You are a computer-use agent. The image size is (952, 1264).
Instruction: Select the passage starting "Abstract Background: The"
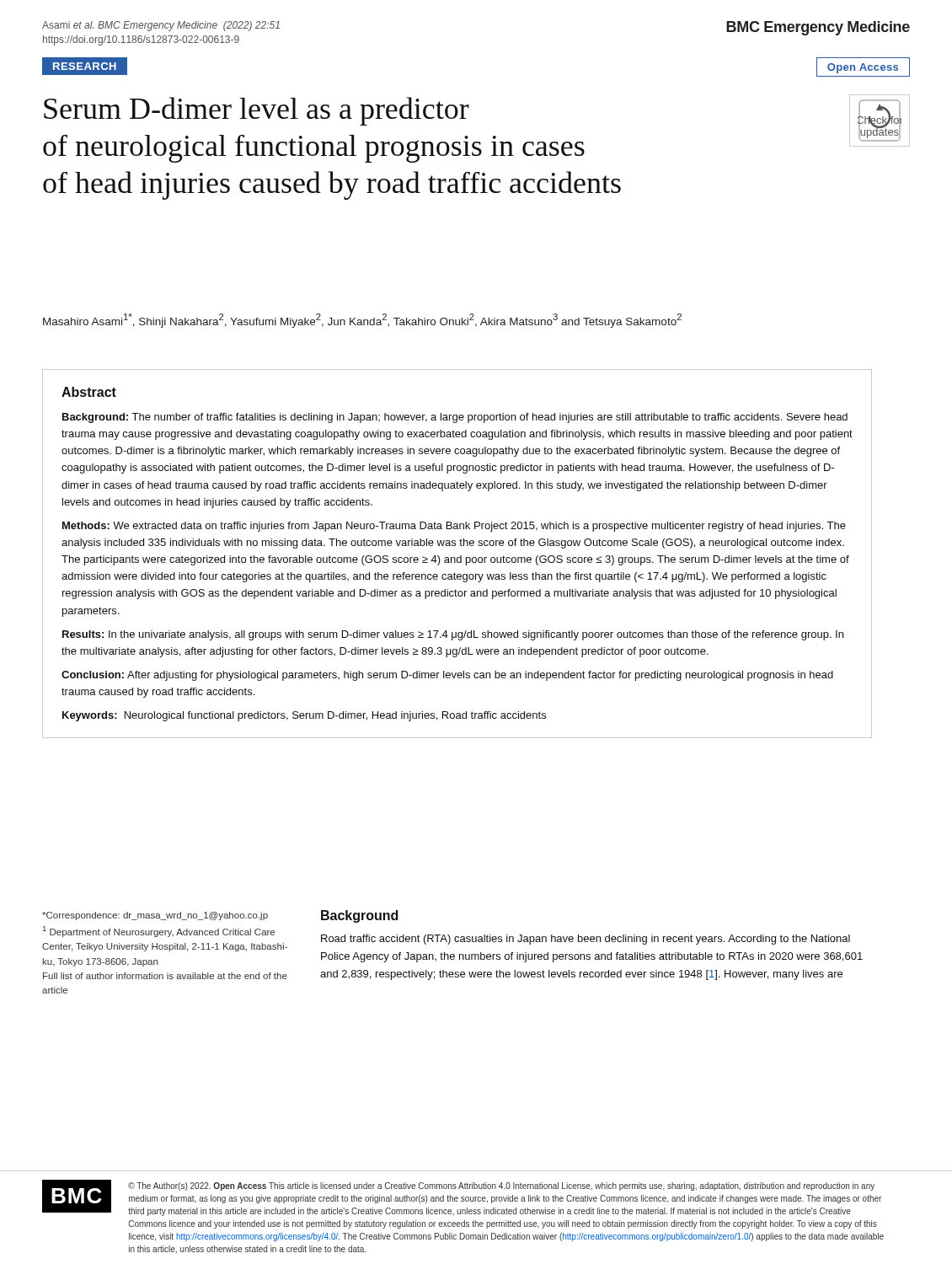[457, 555]
